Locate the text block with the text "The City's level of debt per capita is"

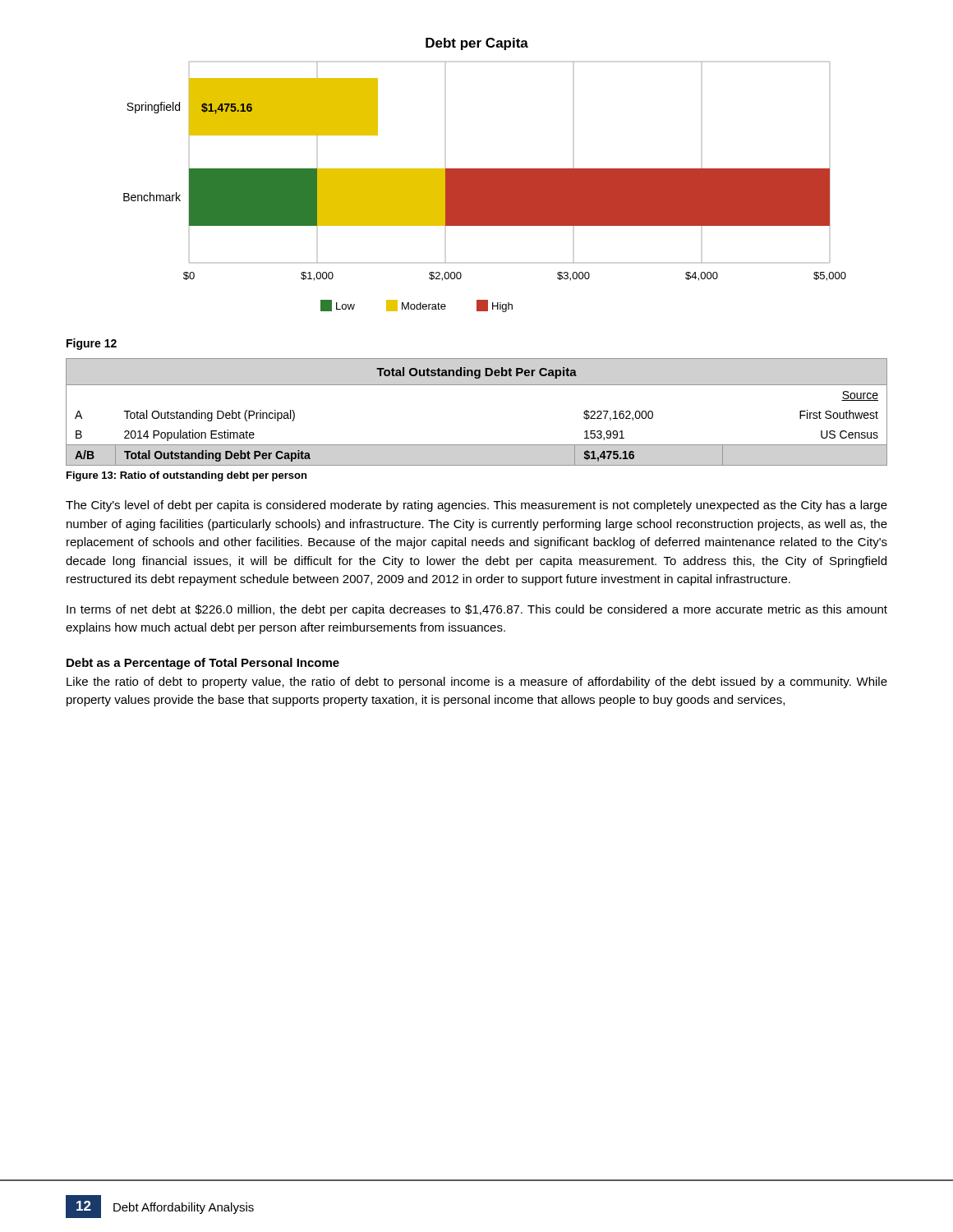pyautogui.click(x=476, y=542)
